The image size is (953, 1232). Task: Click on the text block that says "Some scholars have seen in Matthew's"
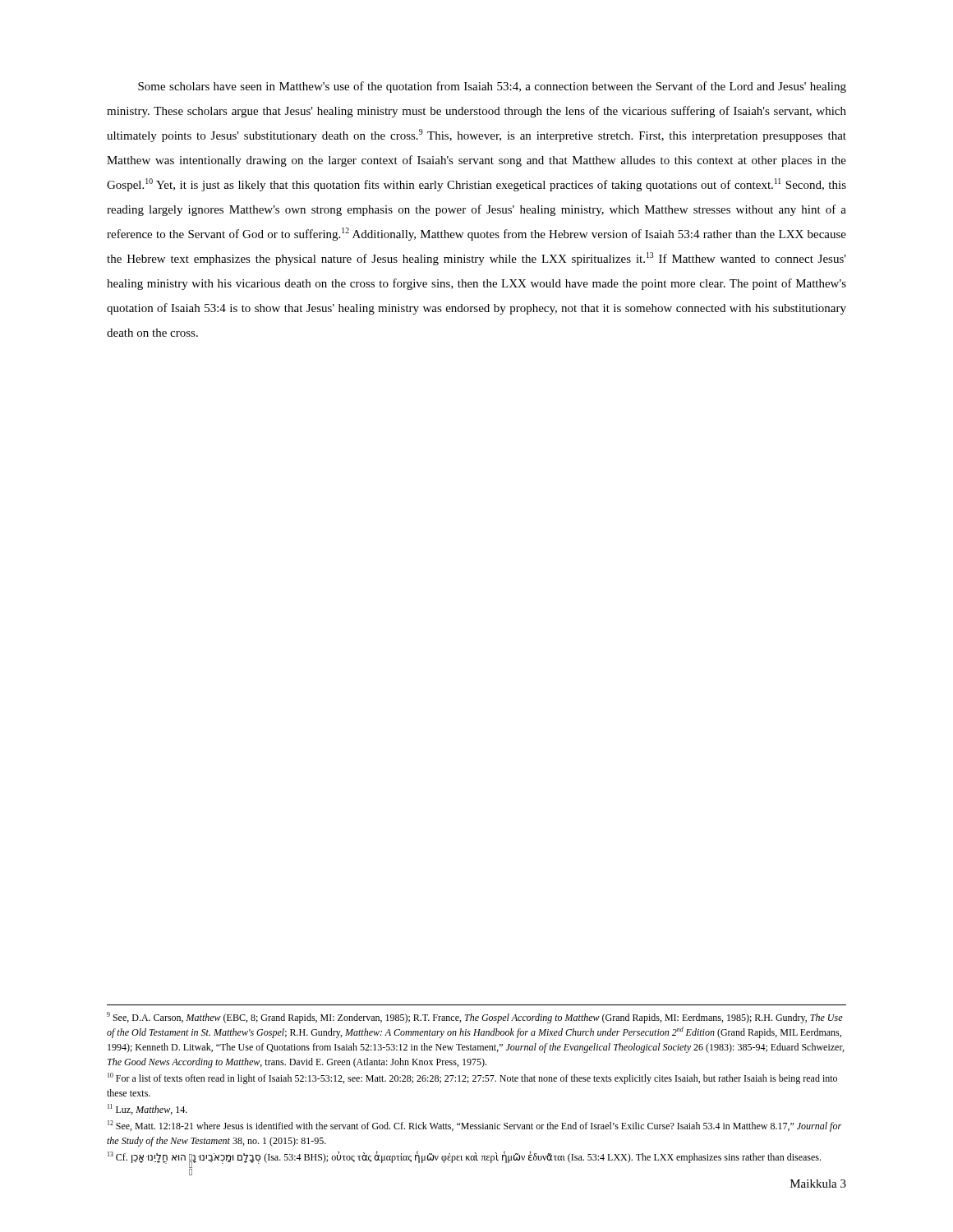(x=476, y=209)
